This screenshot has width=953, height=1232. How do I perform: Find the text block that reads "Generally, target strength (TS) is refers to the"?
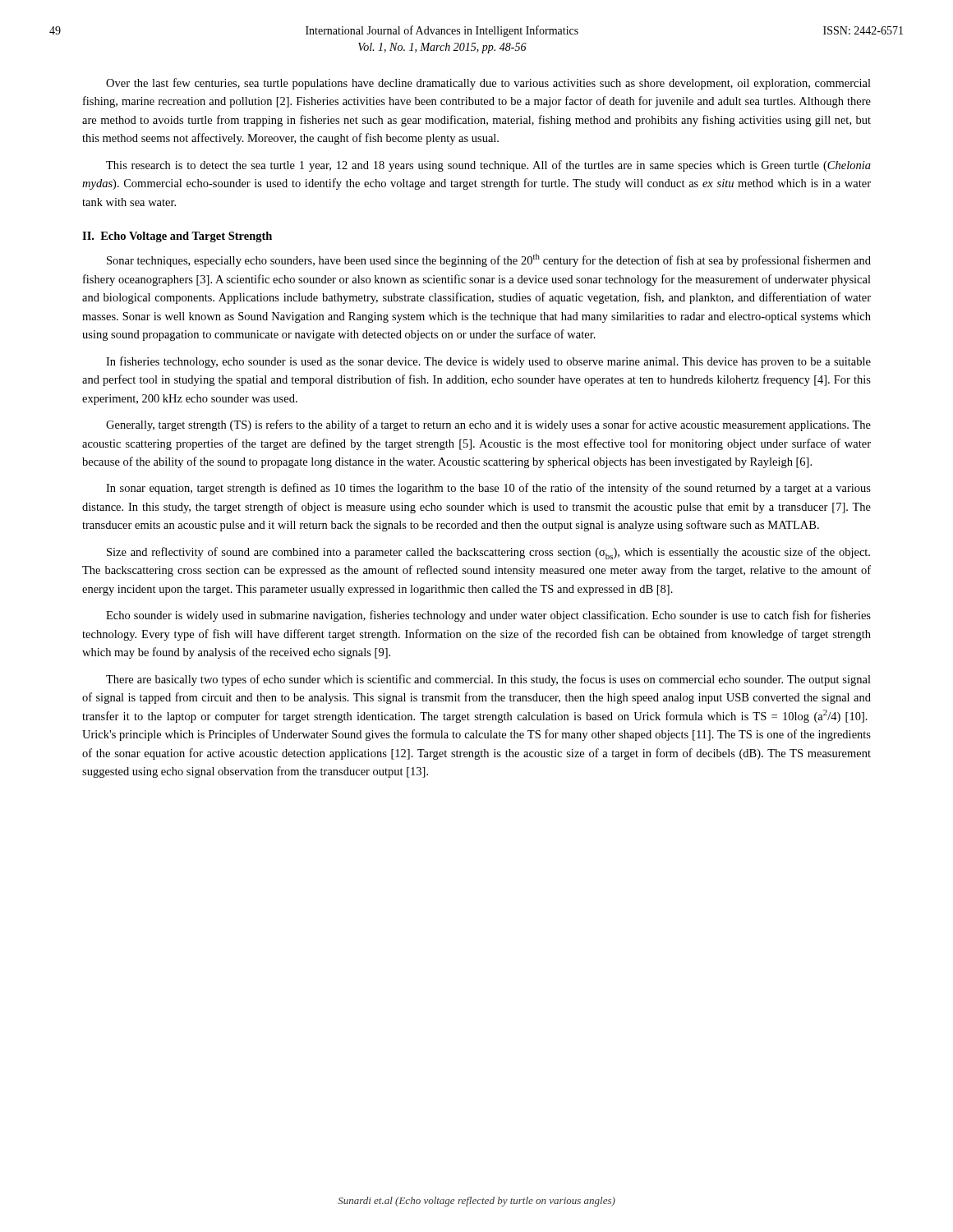(x=476, y=443)
